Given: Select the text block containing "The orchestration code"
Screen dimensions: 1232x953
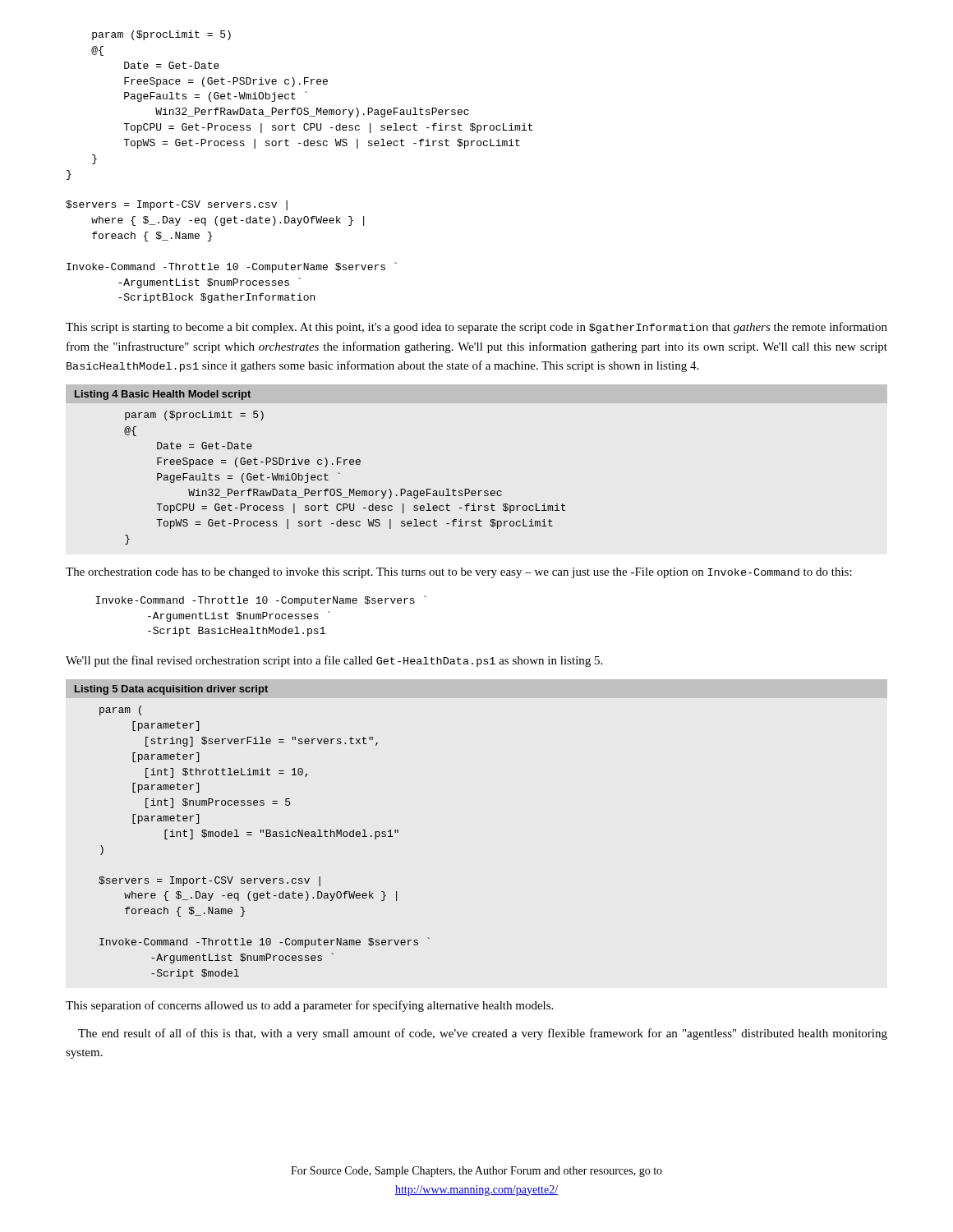Looking at the screenshot, I should click(459, 573).
